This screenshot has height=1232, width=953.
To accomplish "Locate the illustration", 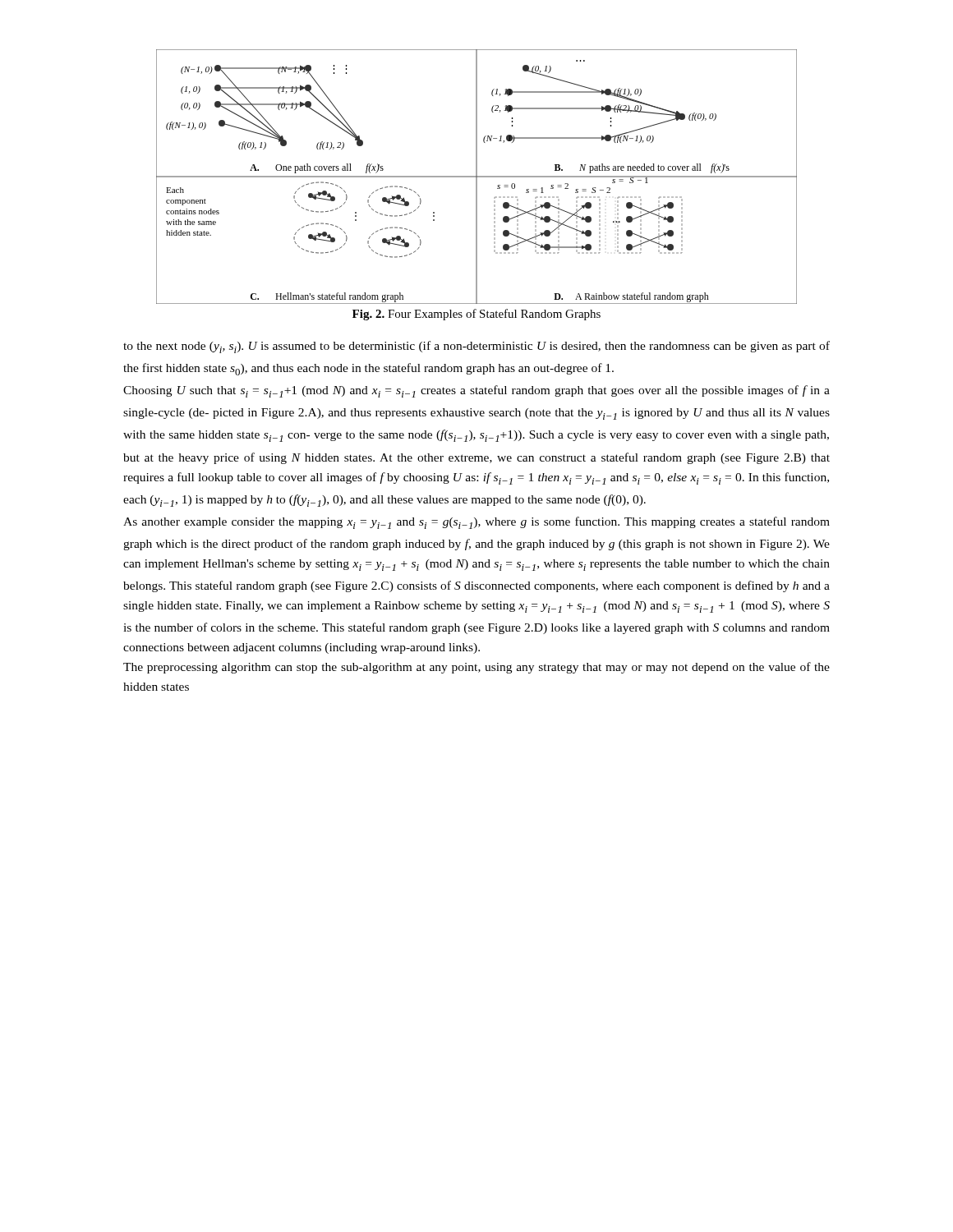I will click(476, 177).
